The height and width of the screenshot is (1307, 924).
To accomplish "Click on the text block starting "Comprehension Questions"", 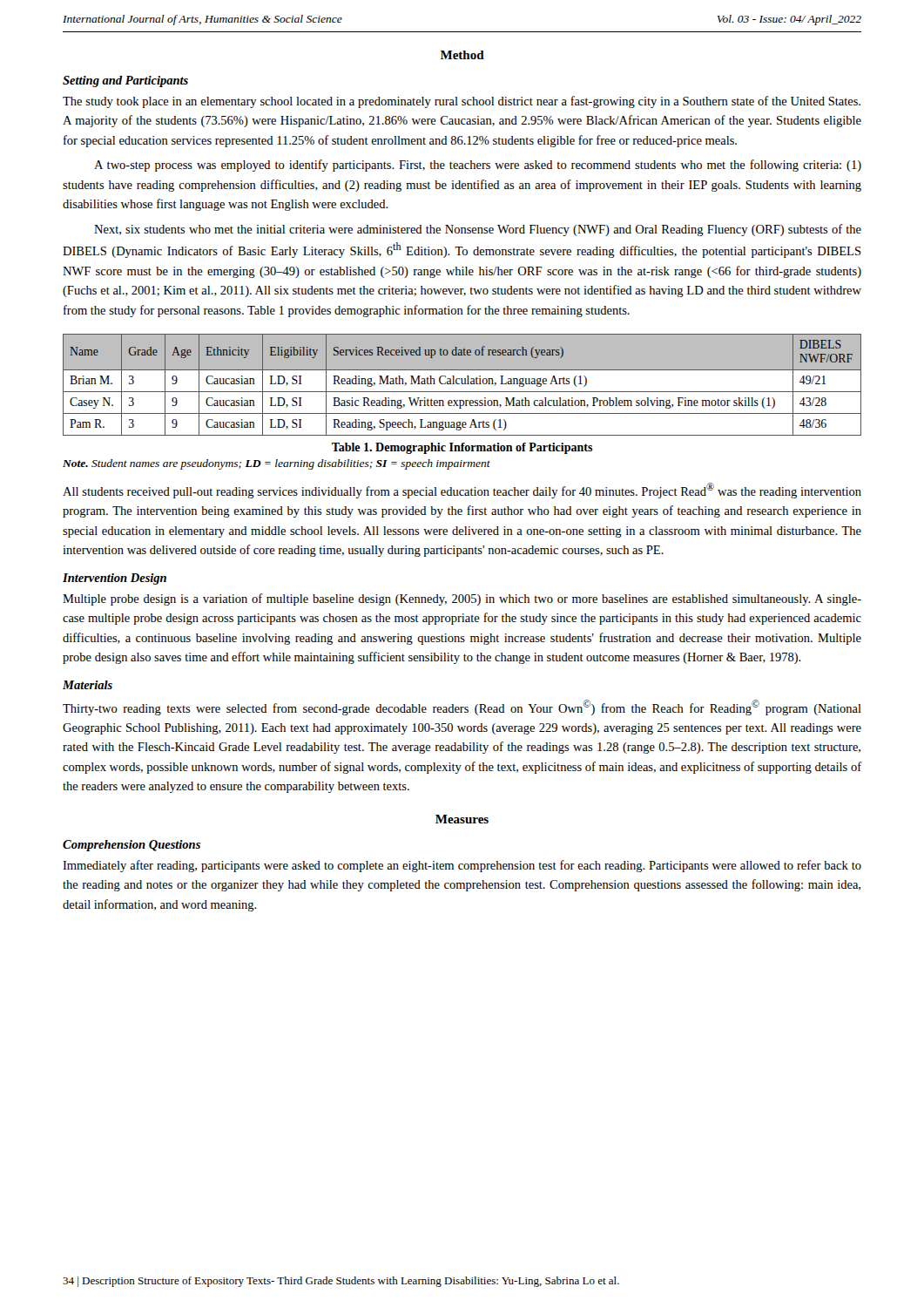I will pos(132,844).
